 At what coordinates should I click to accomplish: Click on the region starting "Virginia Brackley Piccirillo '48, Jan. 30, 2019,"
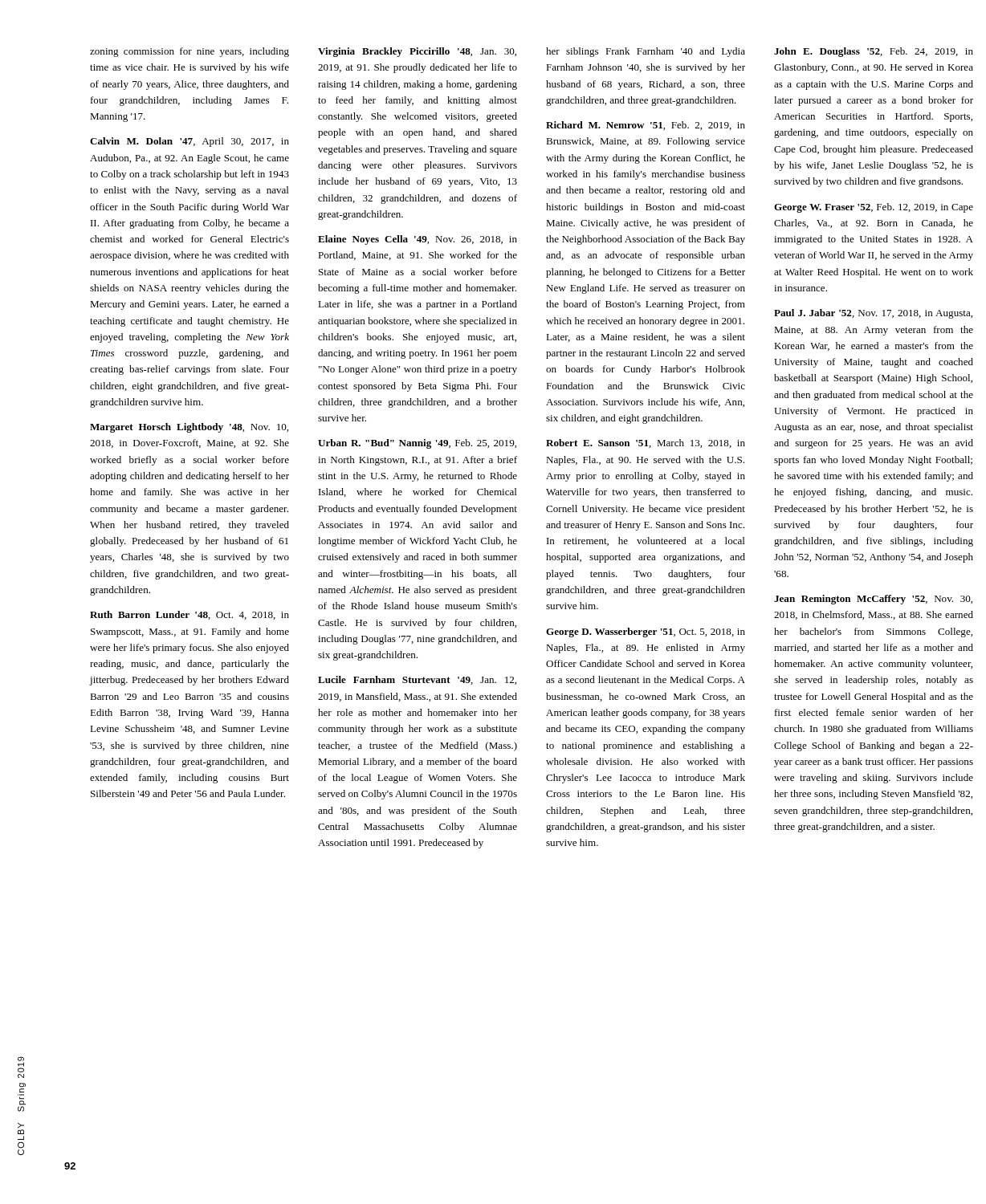pos(418,132)
